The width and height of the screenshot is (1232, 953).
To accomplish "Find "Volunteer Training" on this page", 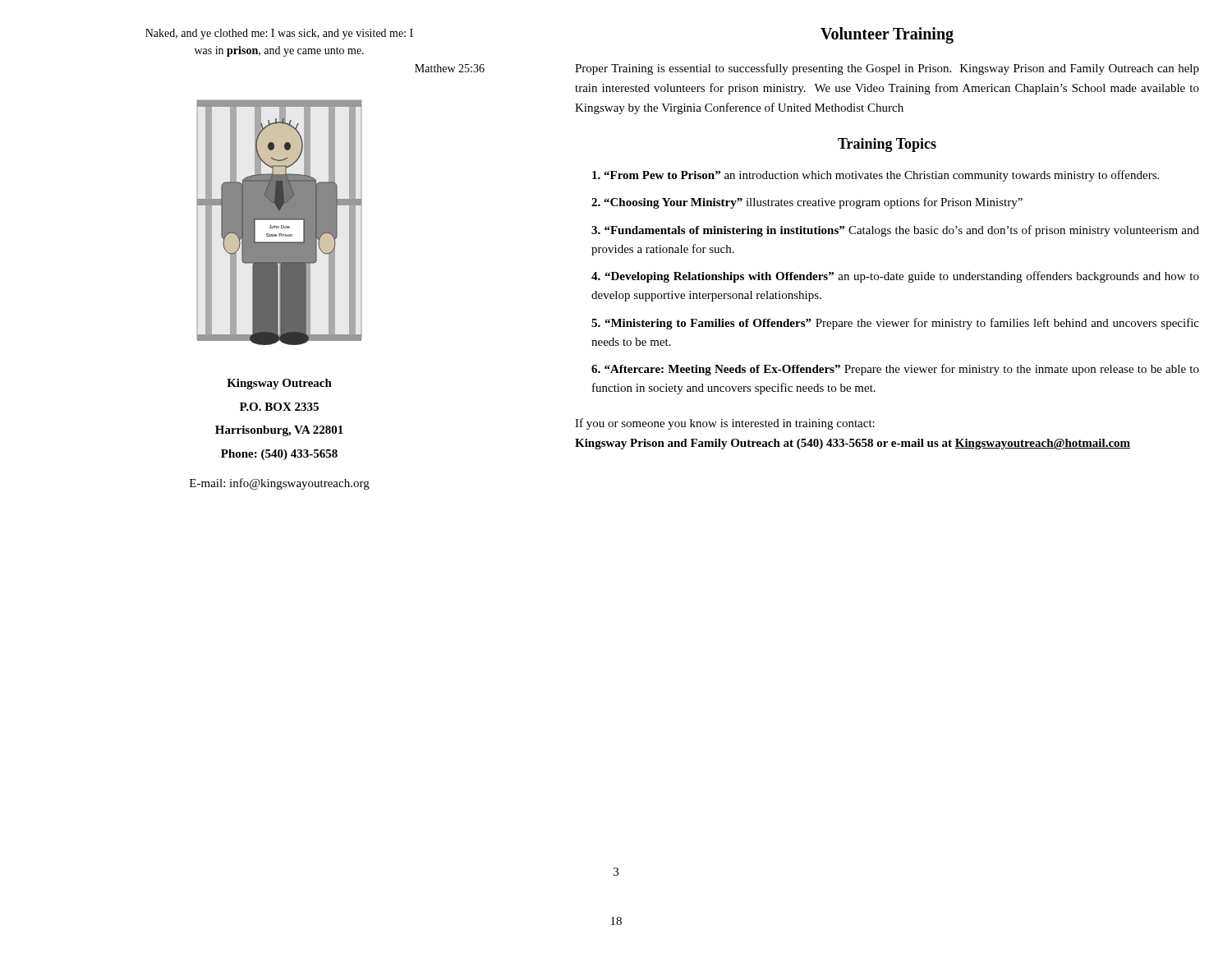I will click(887, 34).
